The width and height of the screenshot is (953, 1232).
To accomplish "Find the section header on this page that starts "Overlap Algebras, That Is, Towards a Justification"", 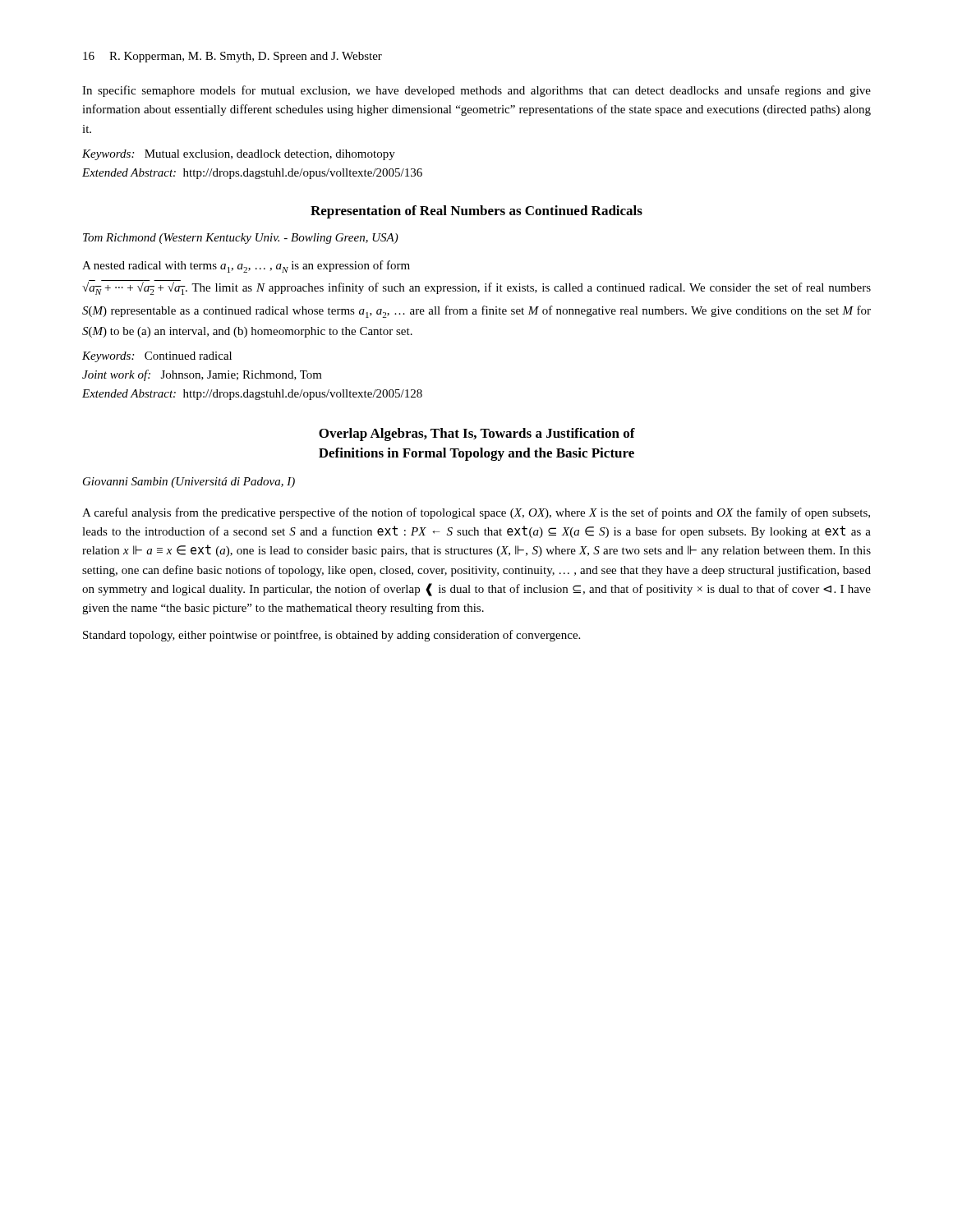I will (476, 443).
